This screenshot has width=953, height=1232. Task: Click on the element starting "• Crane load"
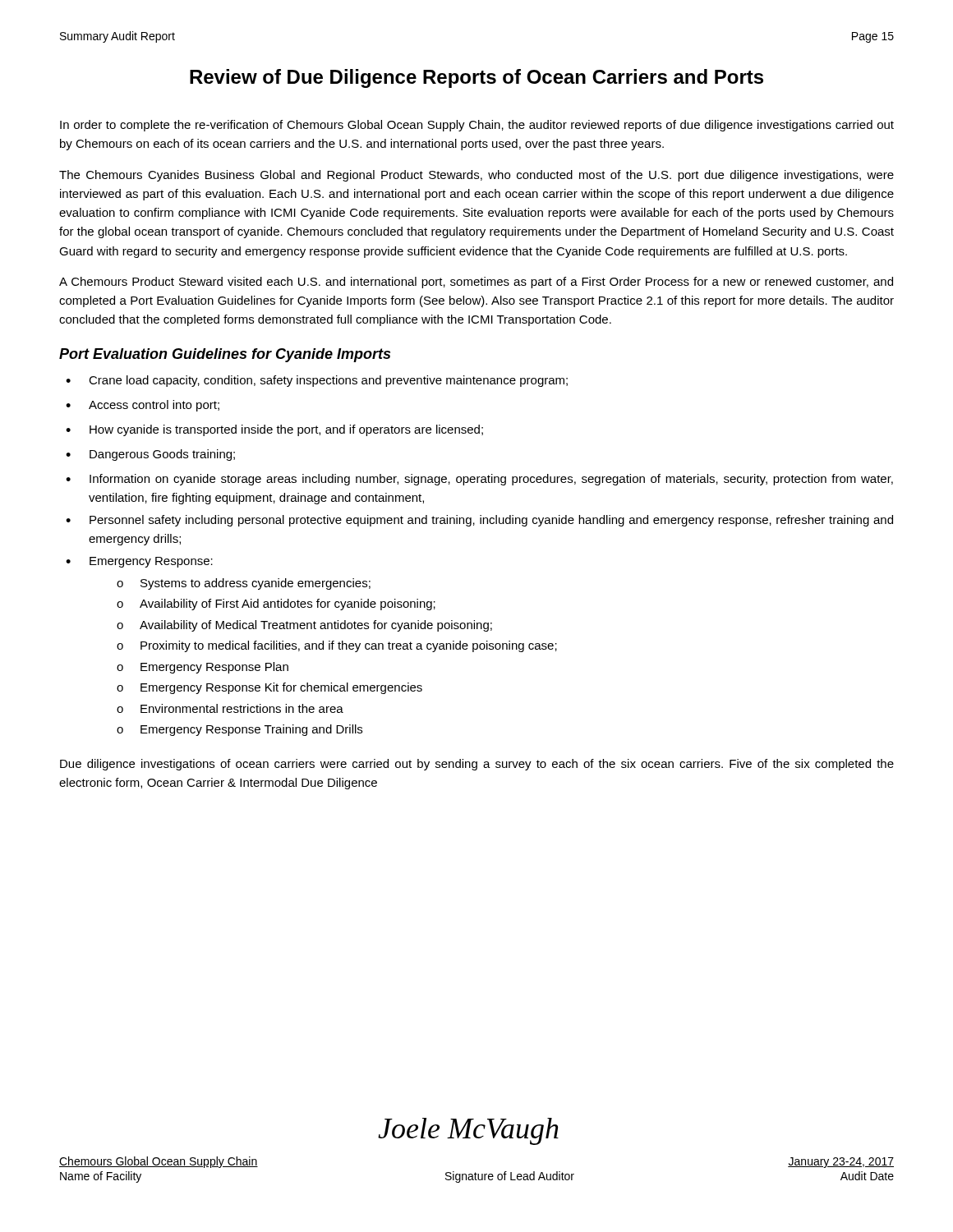(476, 381)
